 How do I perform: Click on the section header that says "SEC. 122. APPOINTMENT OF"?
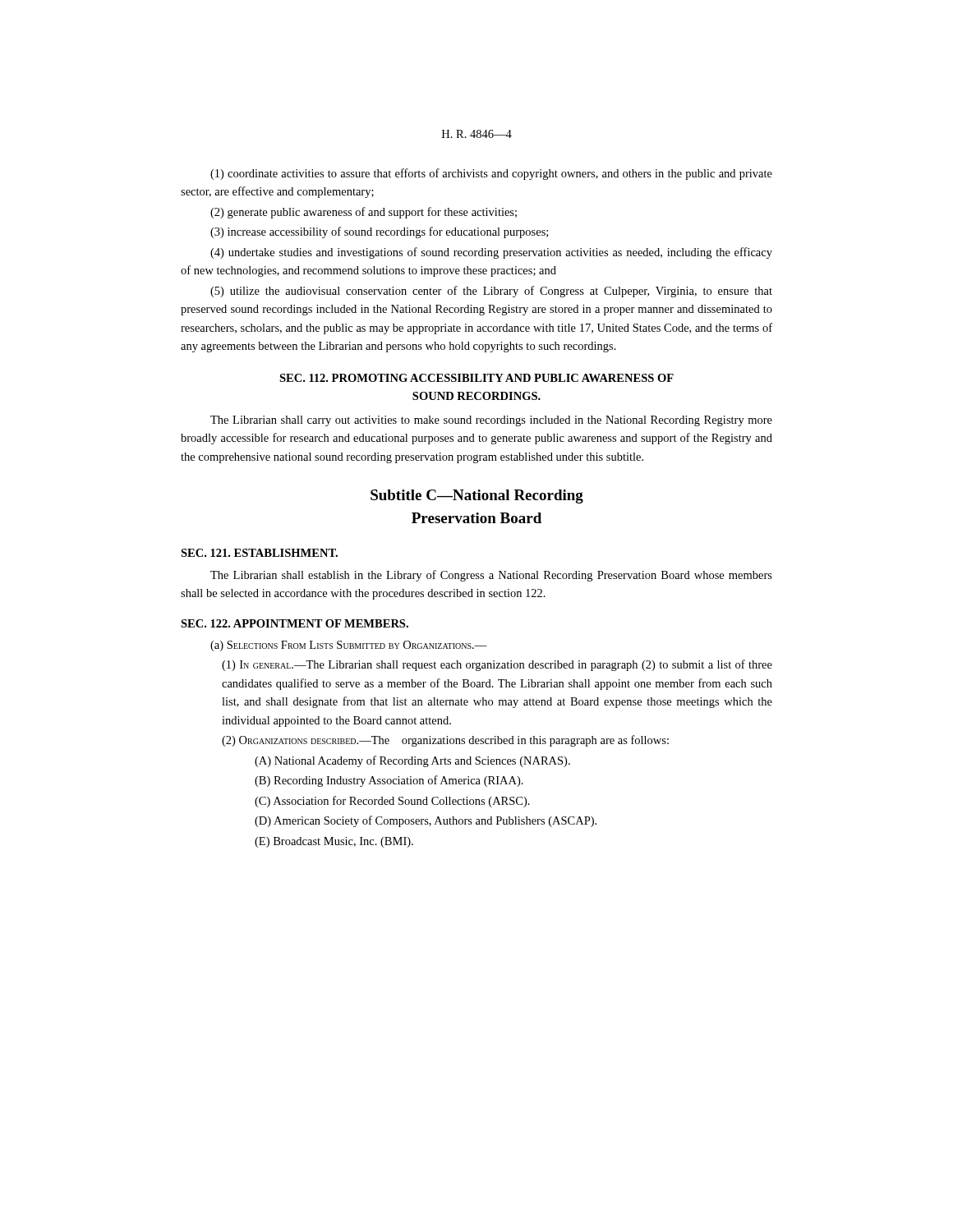pyautogui.click(x=295, y=623)
